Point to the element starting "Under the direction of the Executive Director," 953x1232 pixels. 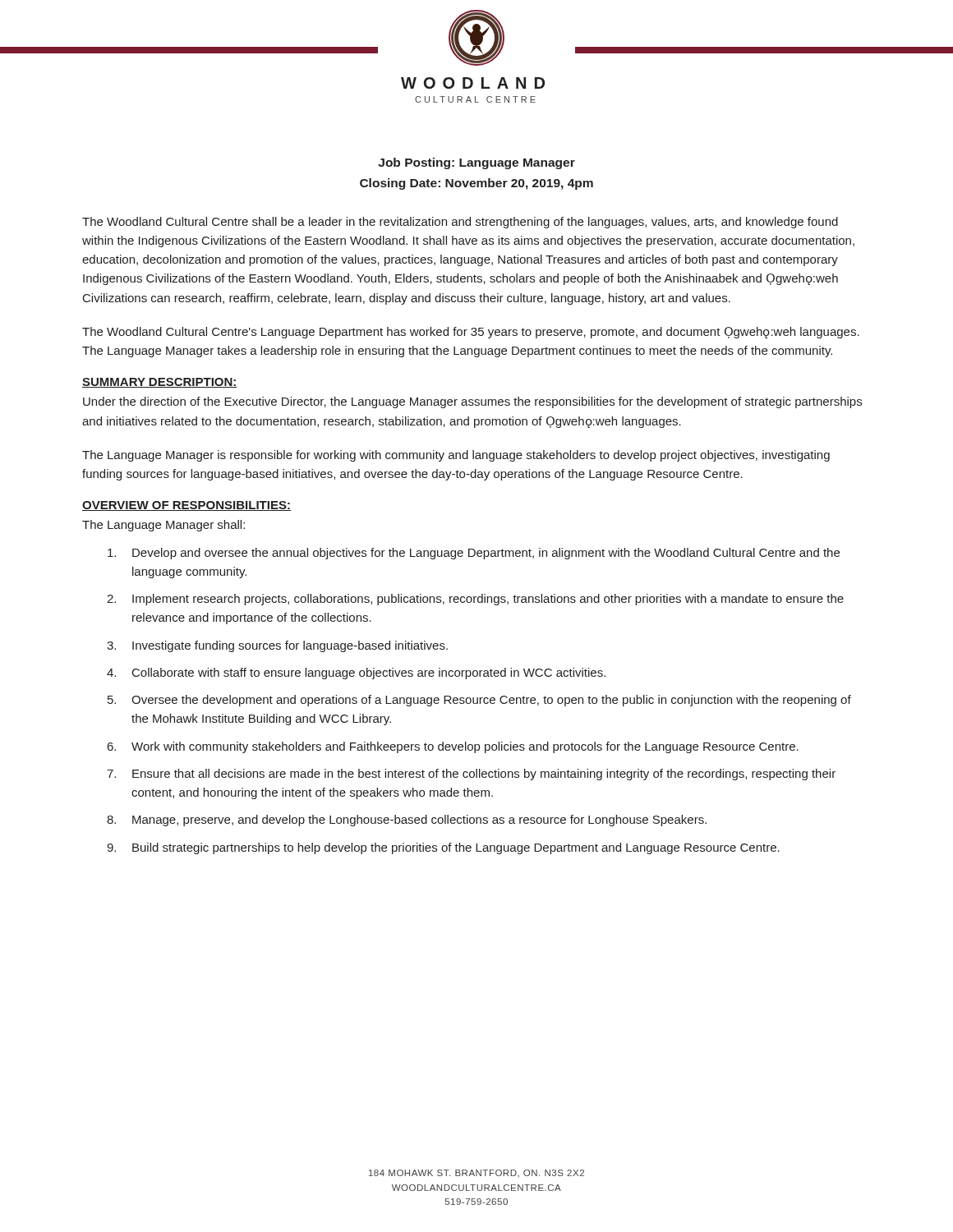click(x=472, y=411)
